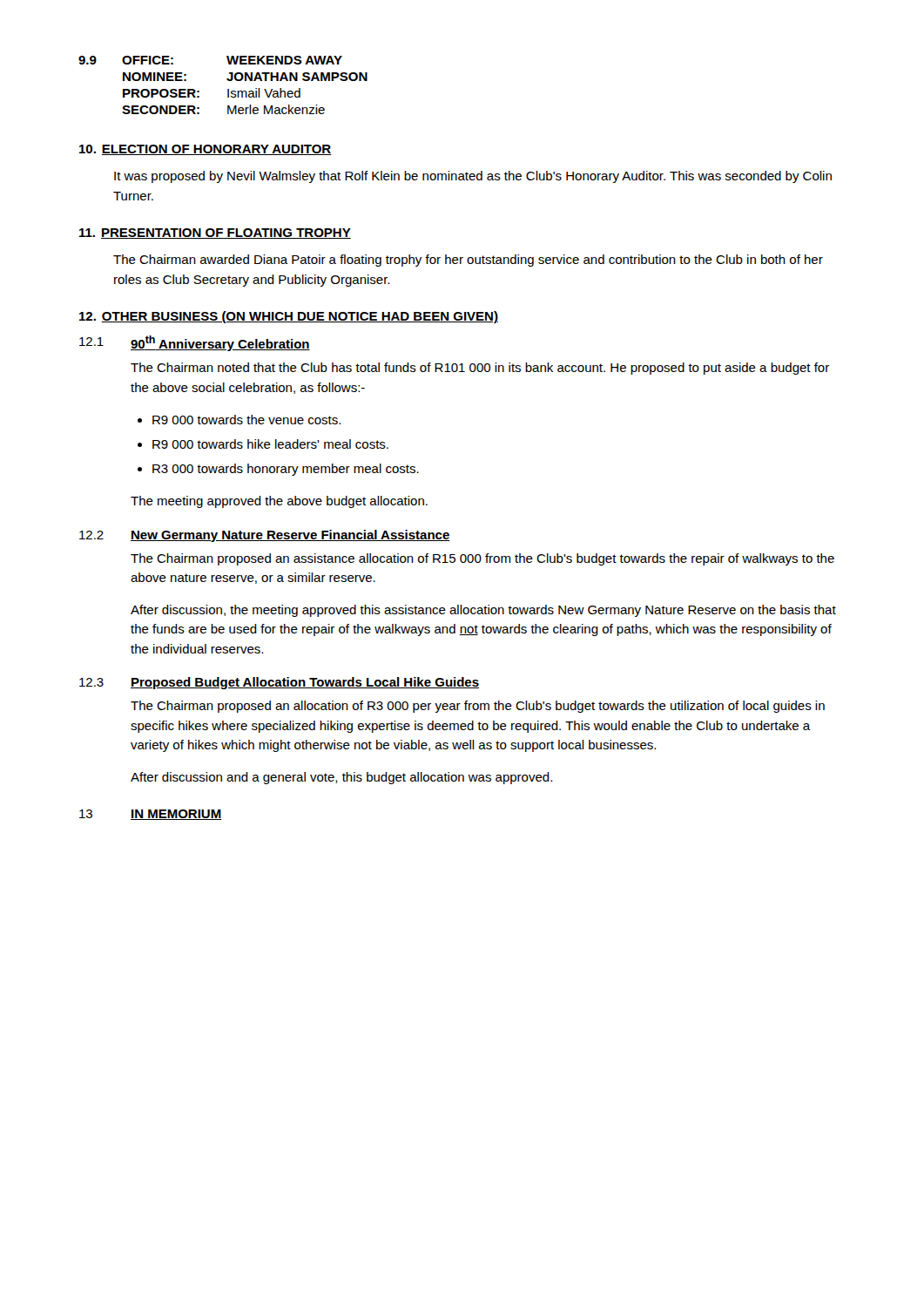The image size is (924, 1307).
Task: Locate the block of text that opens with "9 OFFICE: WEEKENDS AWAY NOMINEE: JONATHAN"
Action: tap(81, 60)
